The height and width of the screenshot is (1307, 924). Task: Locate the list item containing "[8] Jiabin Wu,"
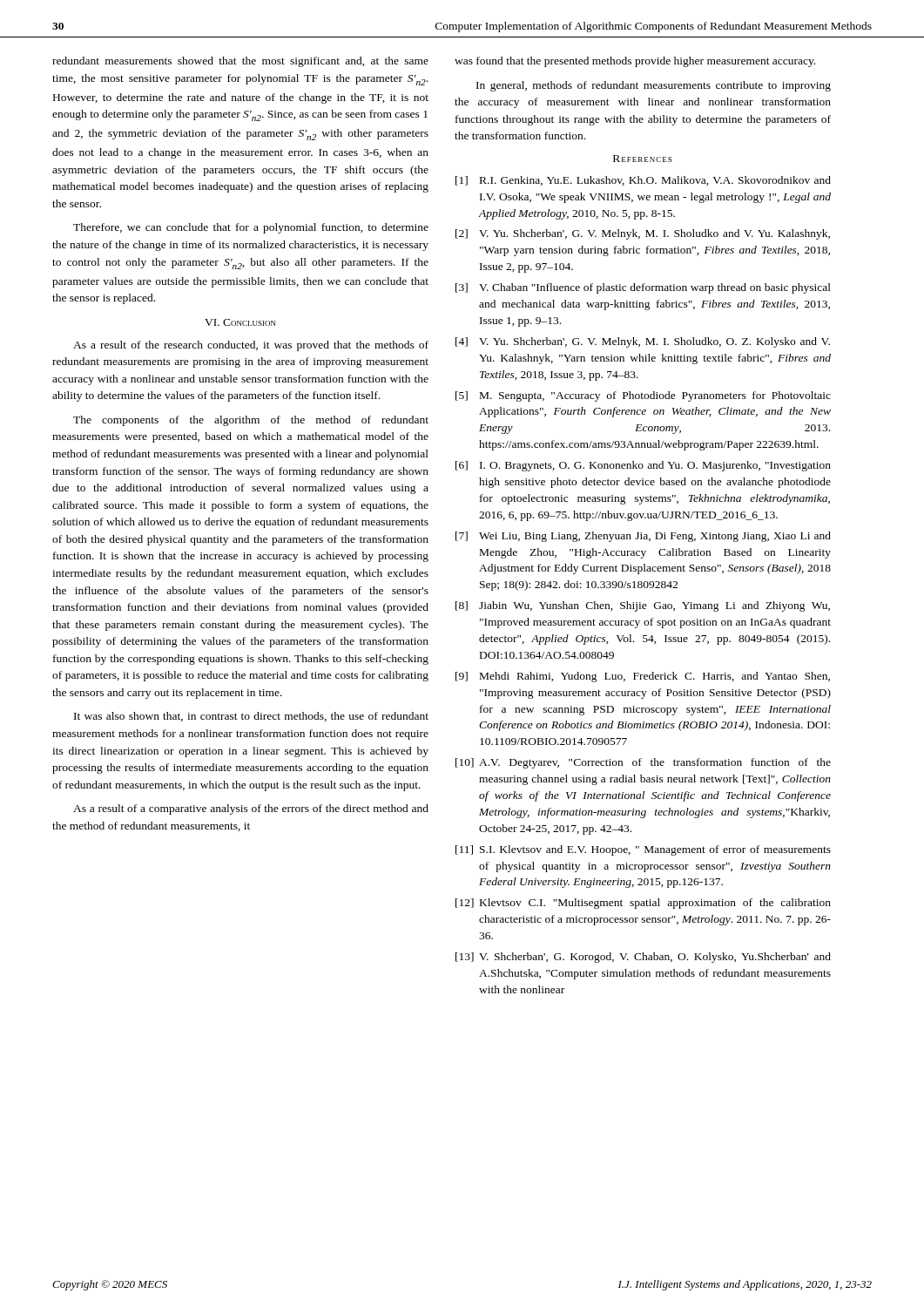[643, 631]
